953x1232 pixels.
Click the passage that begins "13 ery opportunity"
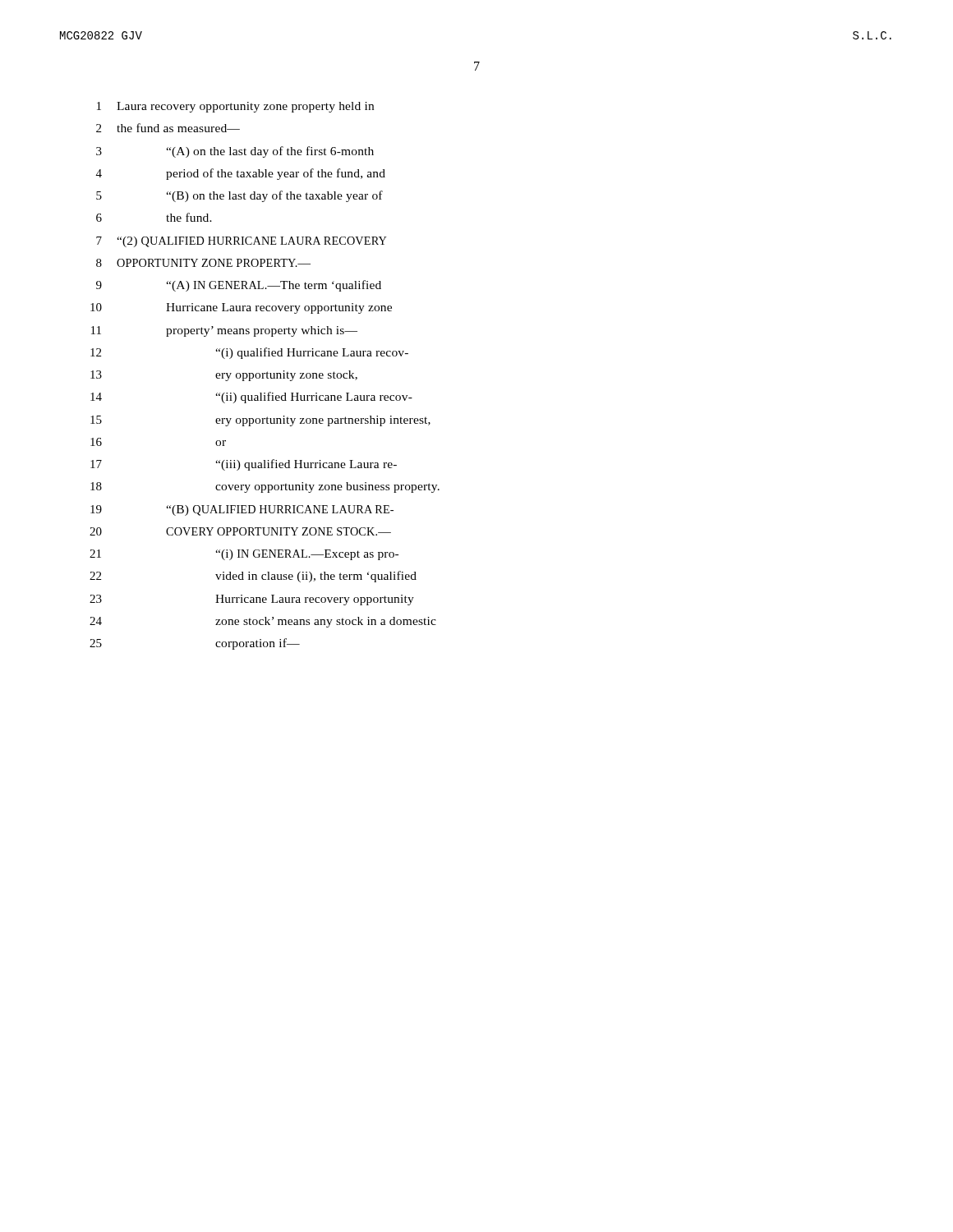tap(224, 376)
